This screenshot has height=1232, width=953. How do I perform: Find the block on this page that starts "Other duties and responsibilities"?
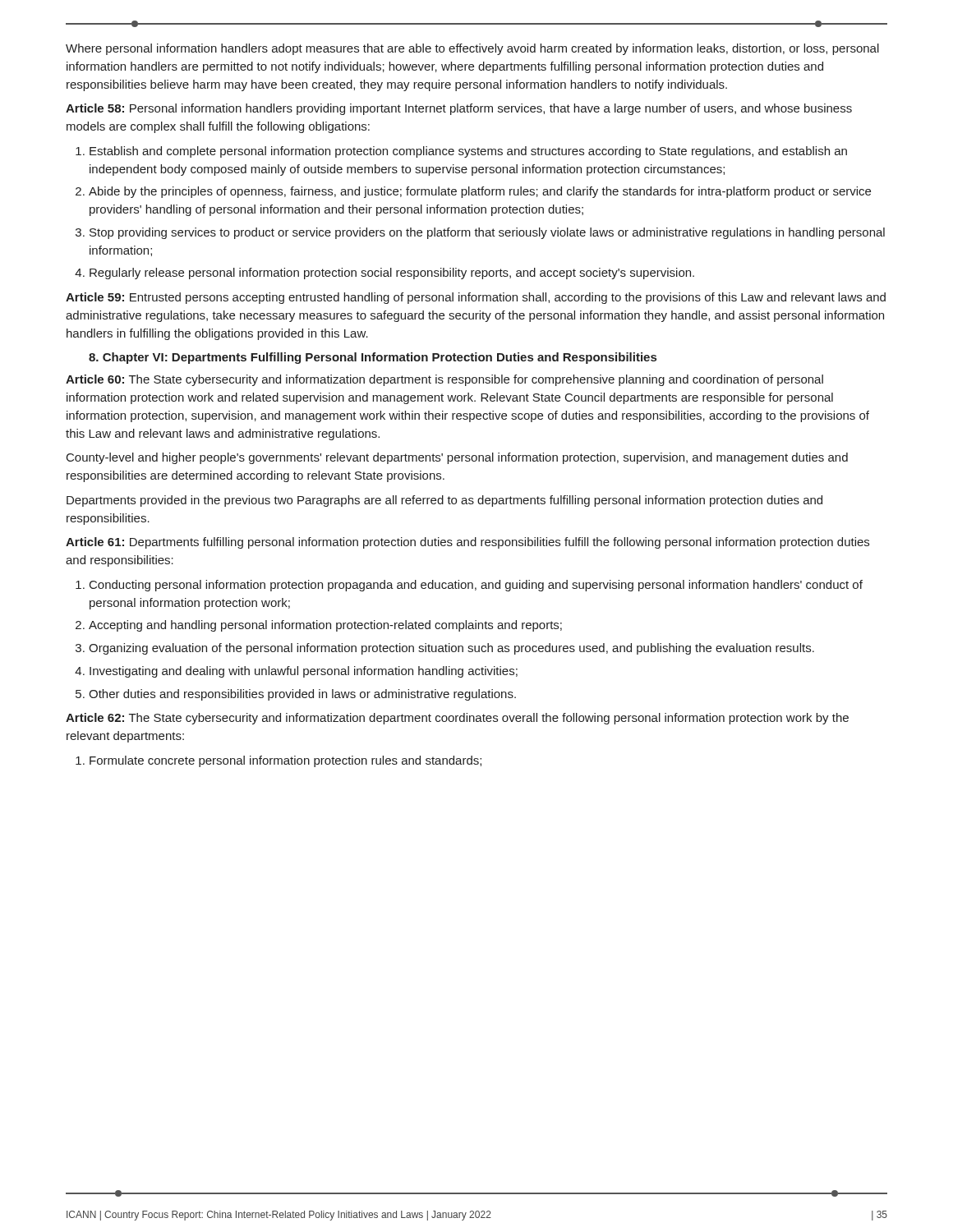coord(488,694)
